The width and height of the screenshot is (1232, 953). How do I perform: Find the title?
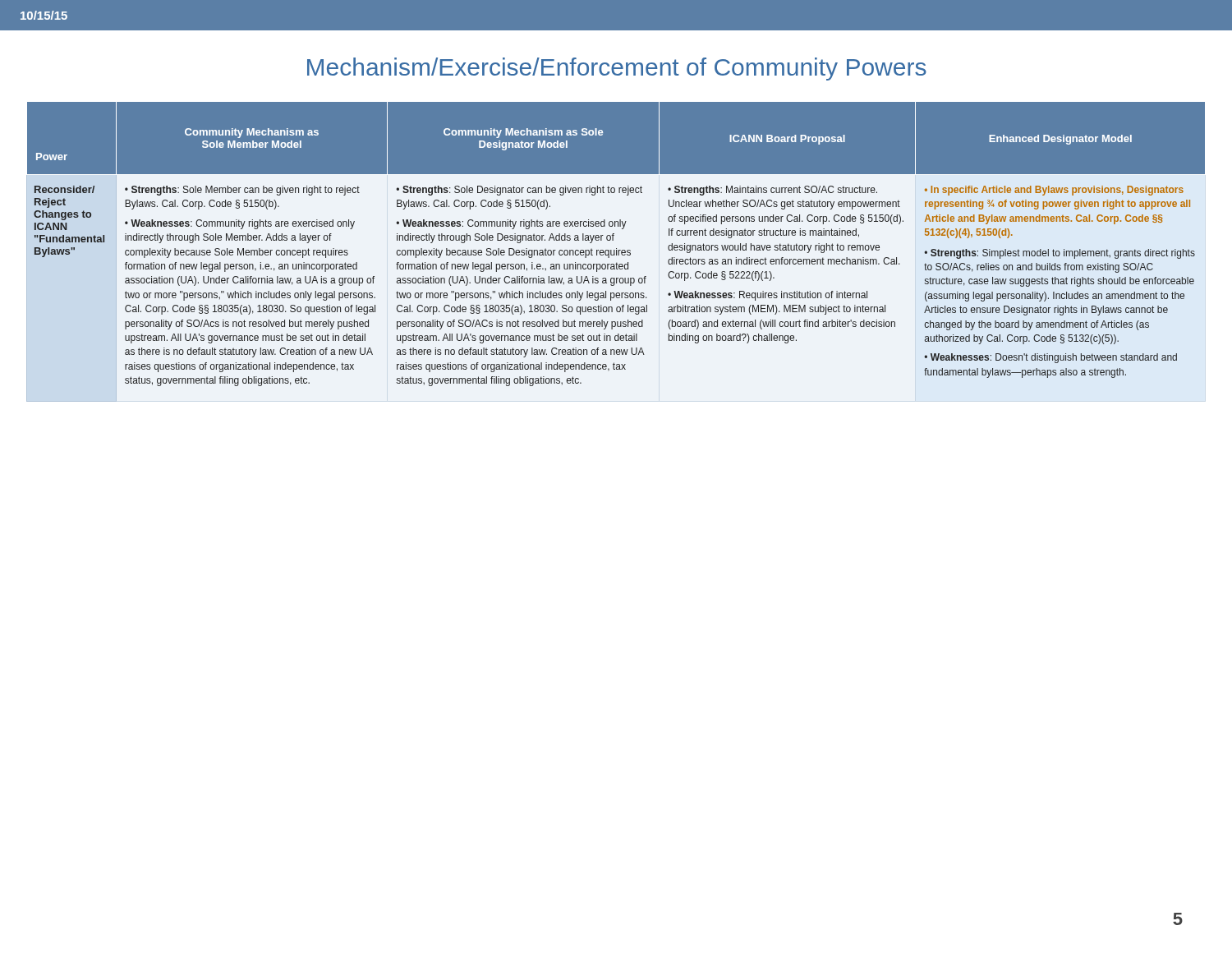point(616,67)
